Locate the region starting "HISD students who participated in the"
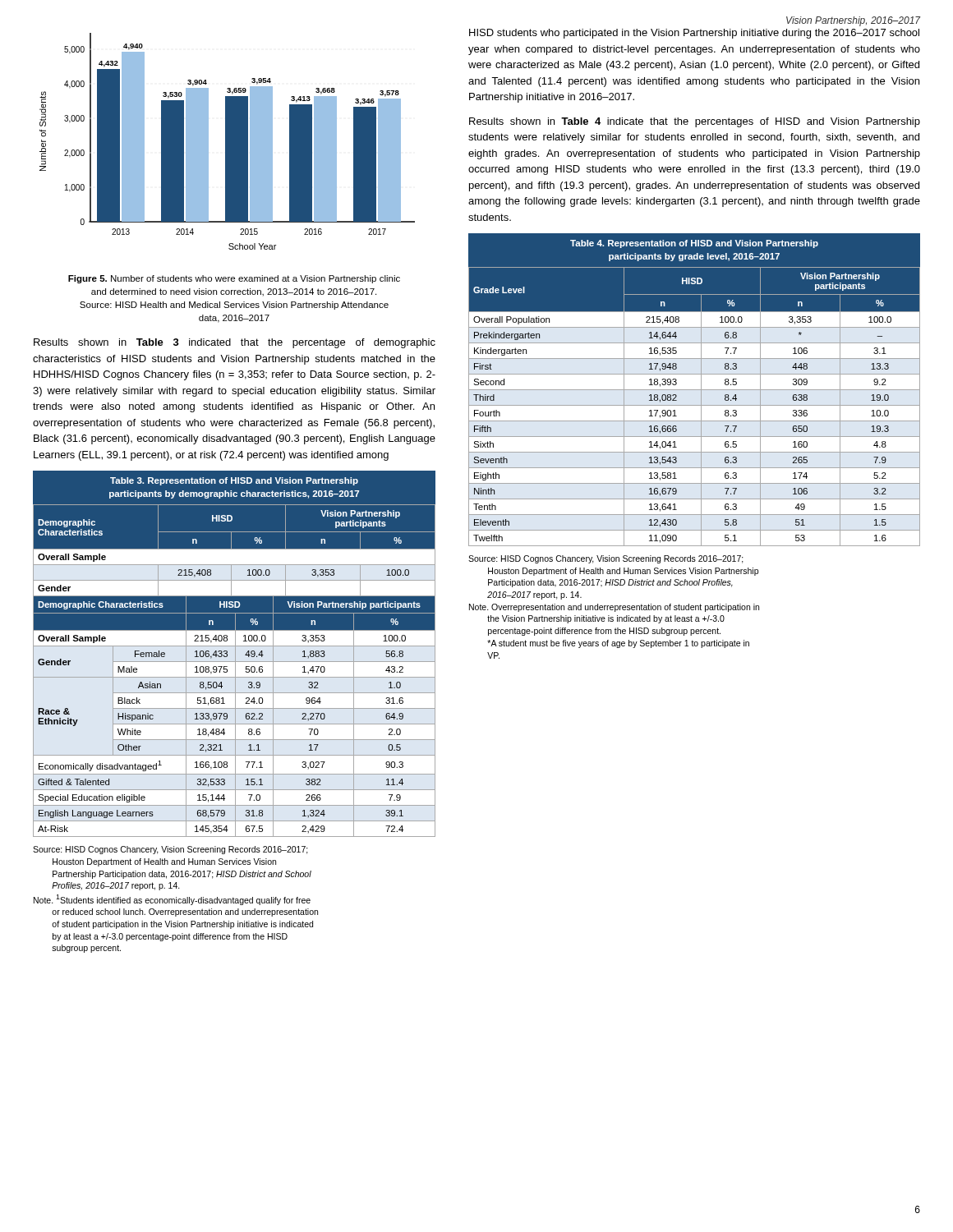 point(694,64)
